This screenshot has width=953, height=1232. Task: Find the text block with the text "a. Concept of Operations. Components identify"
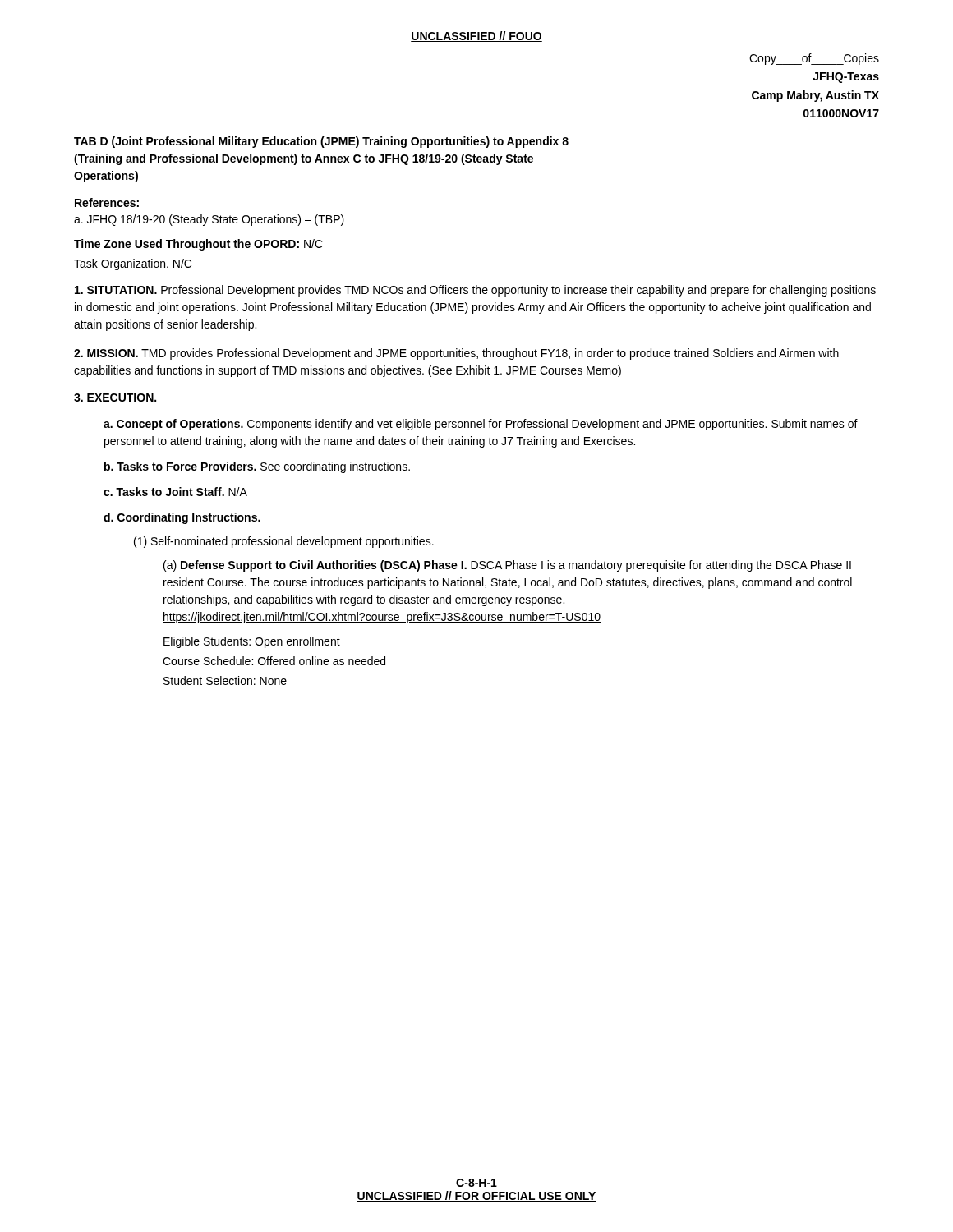pyautogui.click(x=480, y=432)
